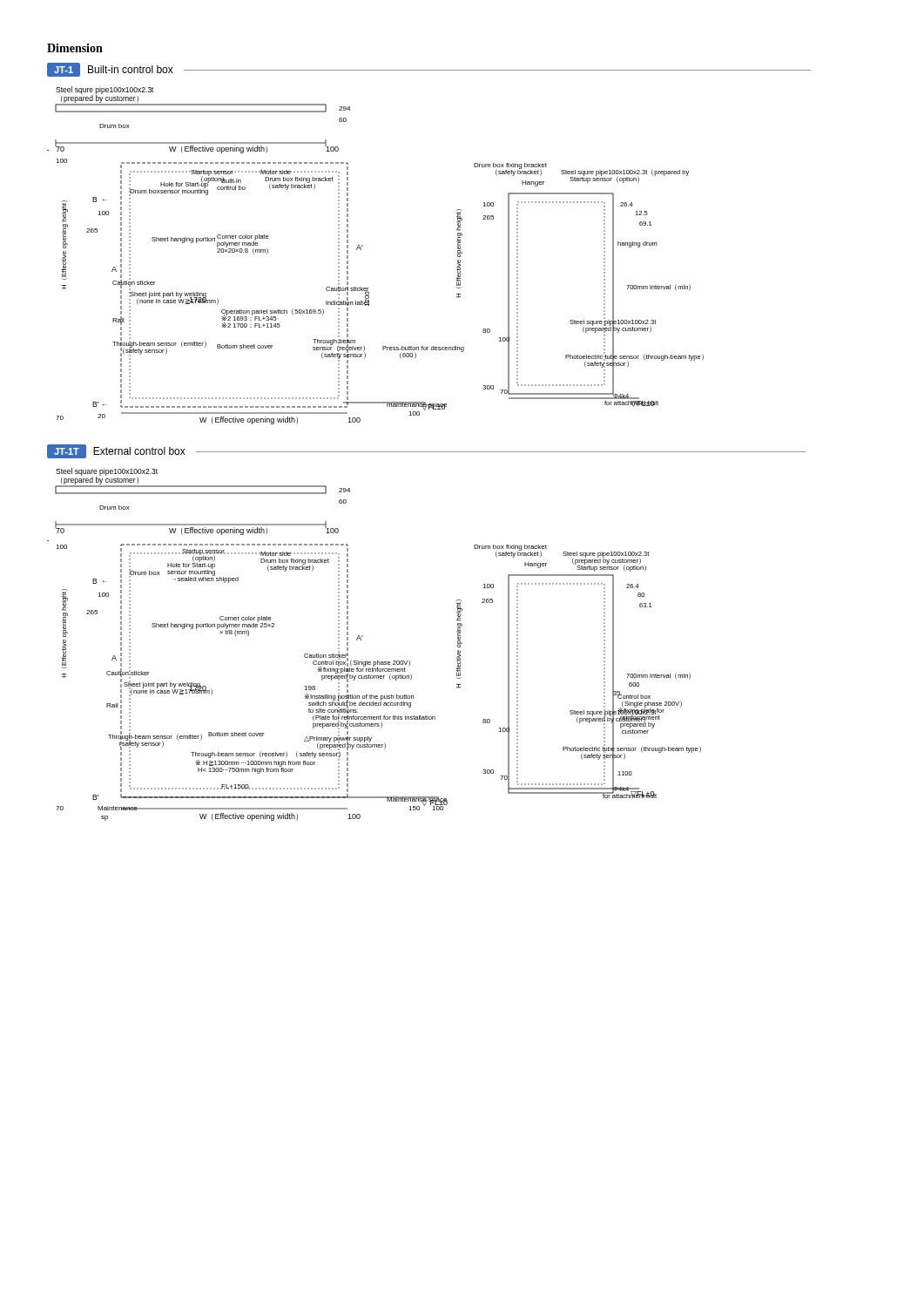Viewport: 924px width, 1307px height.
Task: Locate the region starting "JT-1 Built-in control box"
Action: click(429, 70)
